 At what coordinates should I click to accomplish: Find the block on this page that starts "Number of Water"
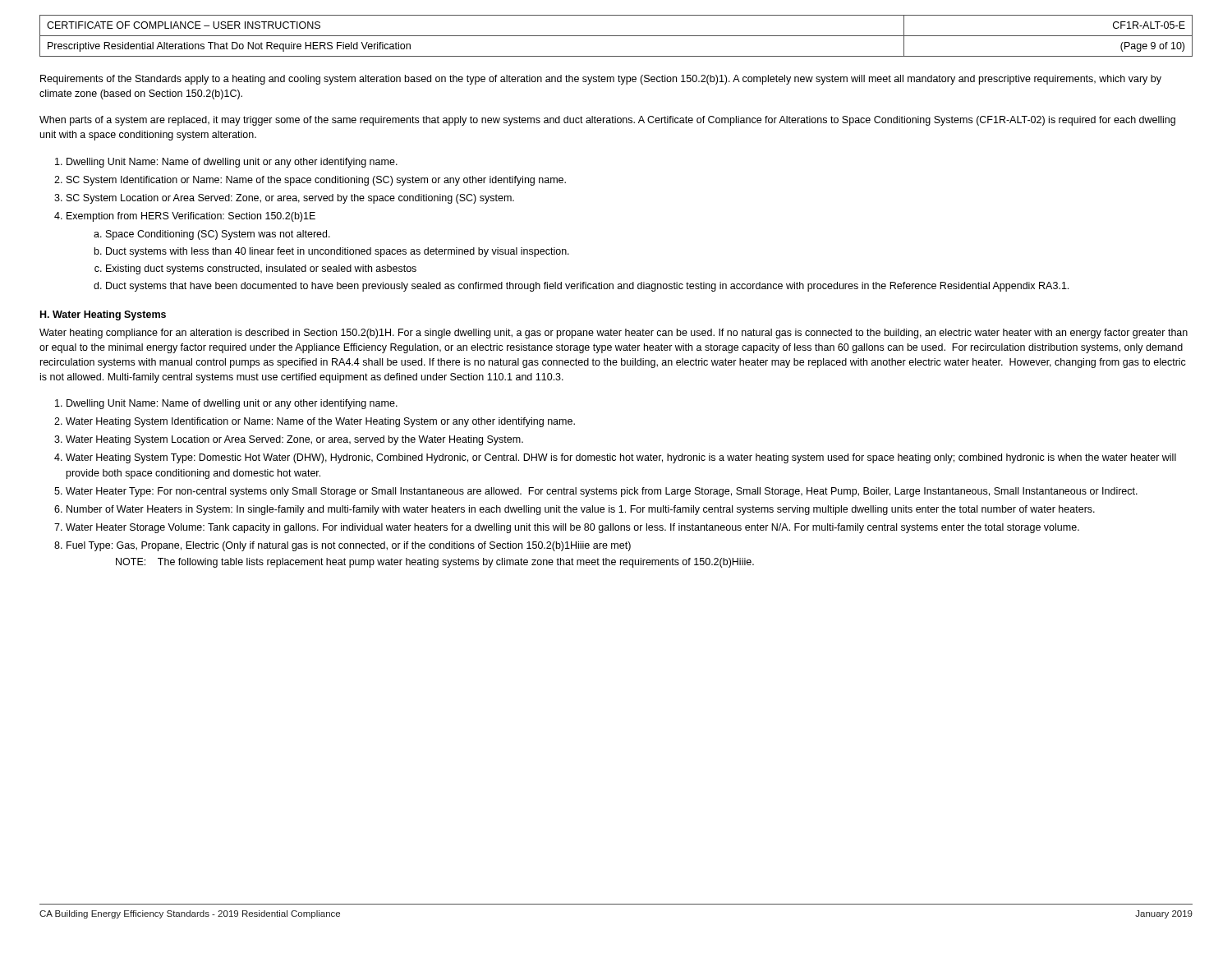click(580, 509)
